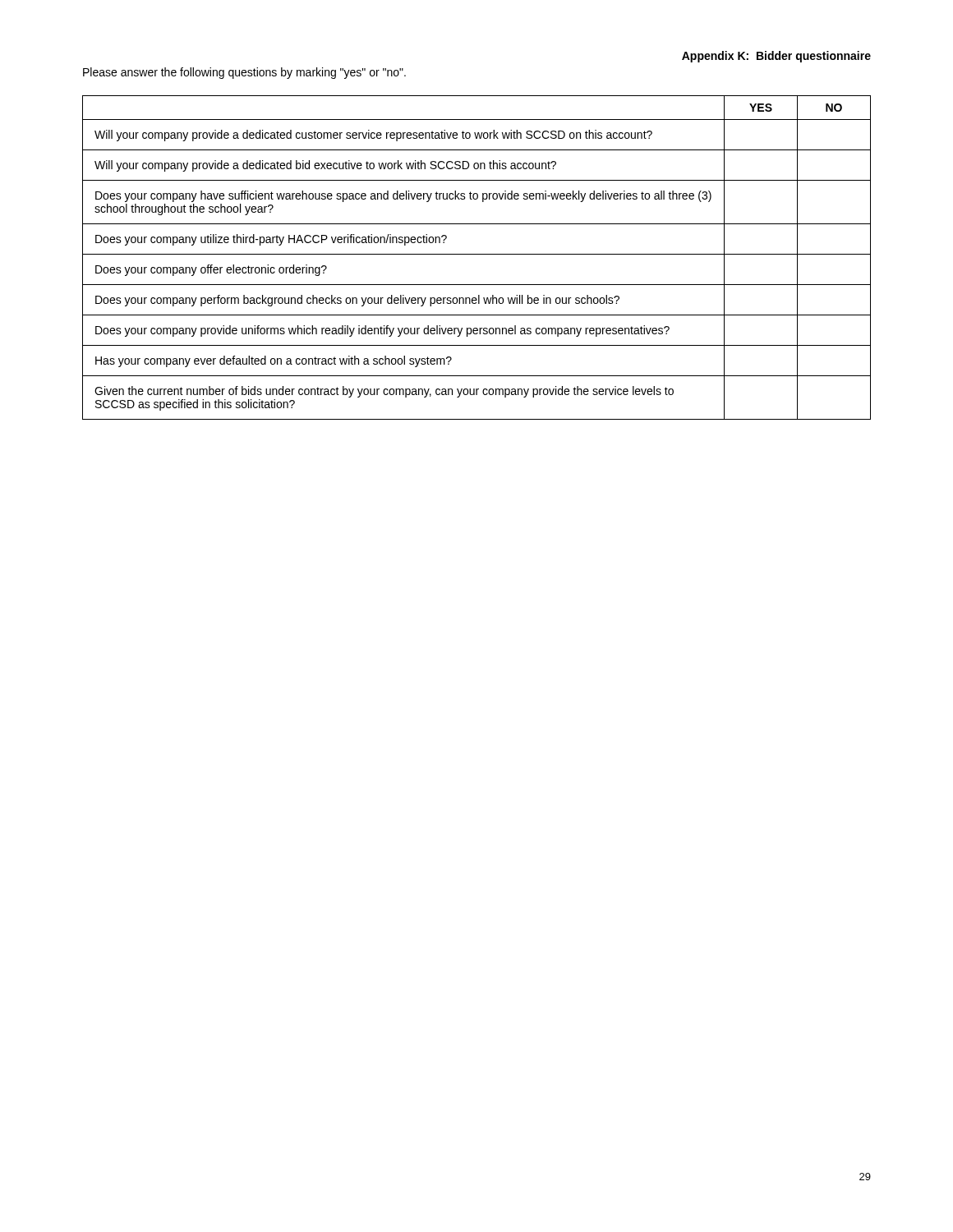Where is the passage that starts "Please answer the following questions by marking"?
The width and height of the screenshot is (953, 1232).
[x=244, y=72]
